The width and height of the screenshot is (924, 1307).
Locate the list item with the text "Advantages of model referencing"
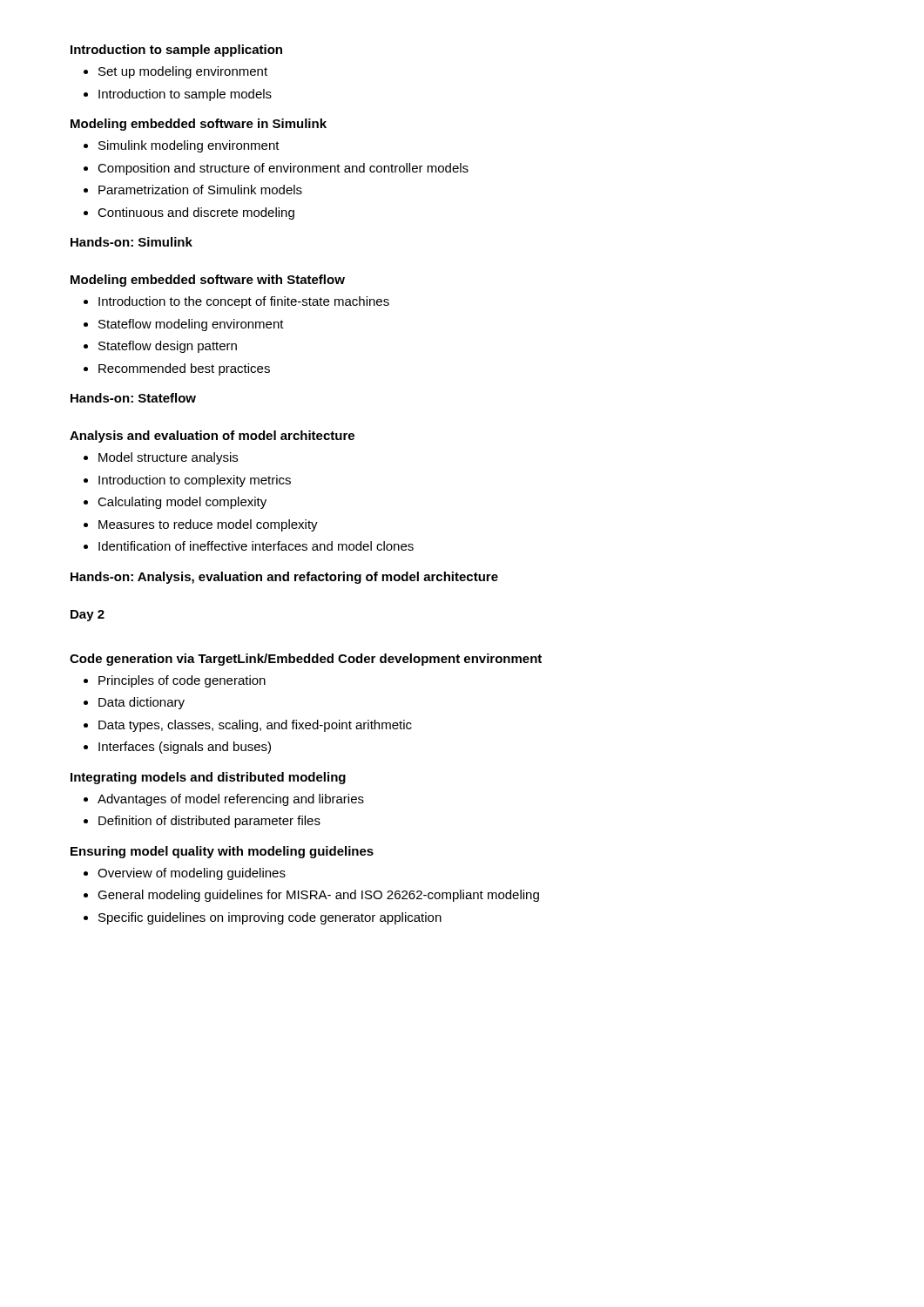231,798
